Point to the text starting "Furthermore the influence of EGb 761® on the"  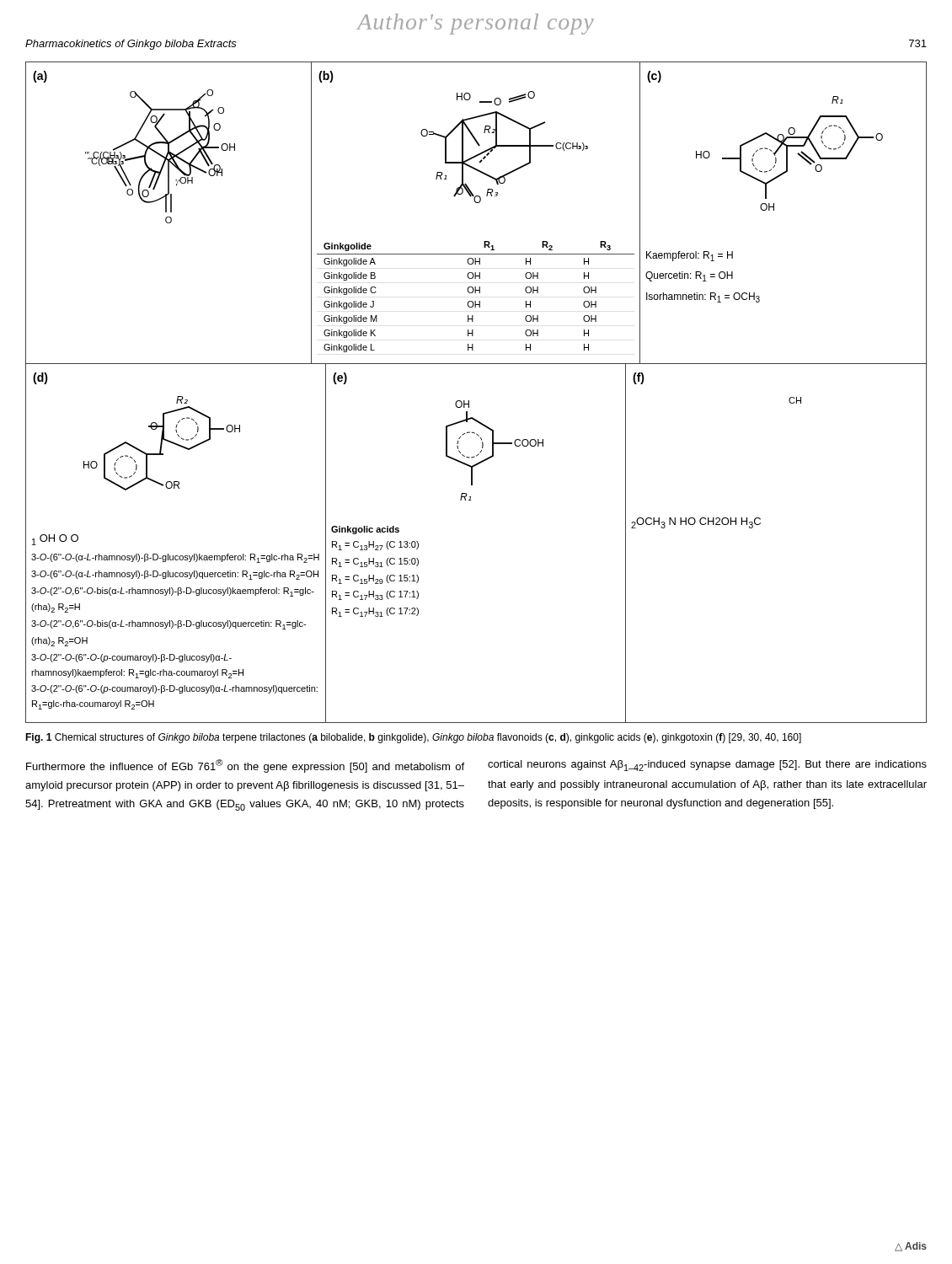247,766
